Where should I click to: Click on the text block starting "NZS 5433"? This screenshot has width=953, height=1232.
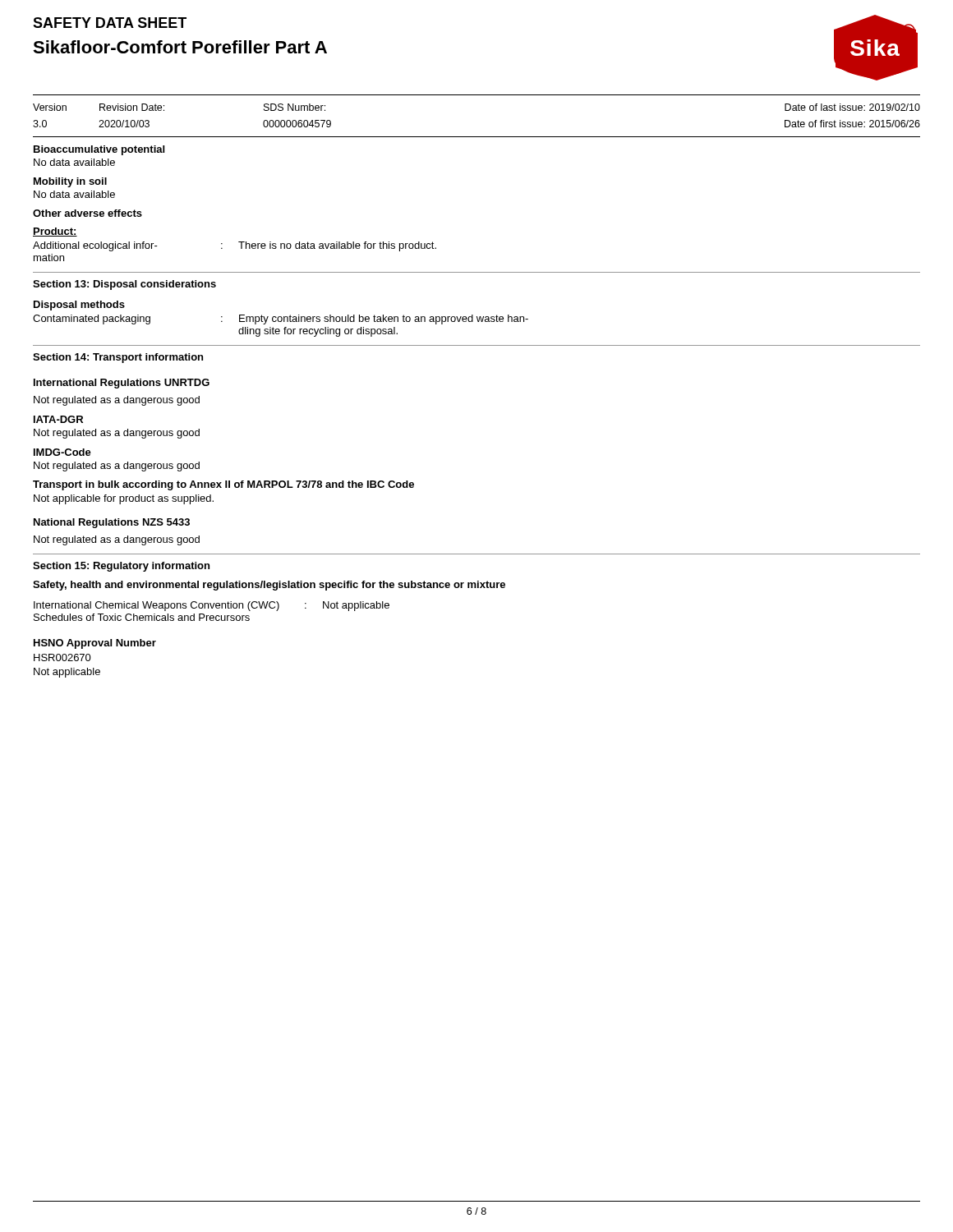pyautogui.click(x=166, y=522)
